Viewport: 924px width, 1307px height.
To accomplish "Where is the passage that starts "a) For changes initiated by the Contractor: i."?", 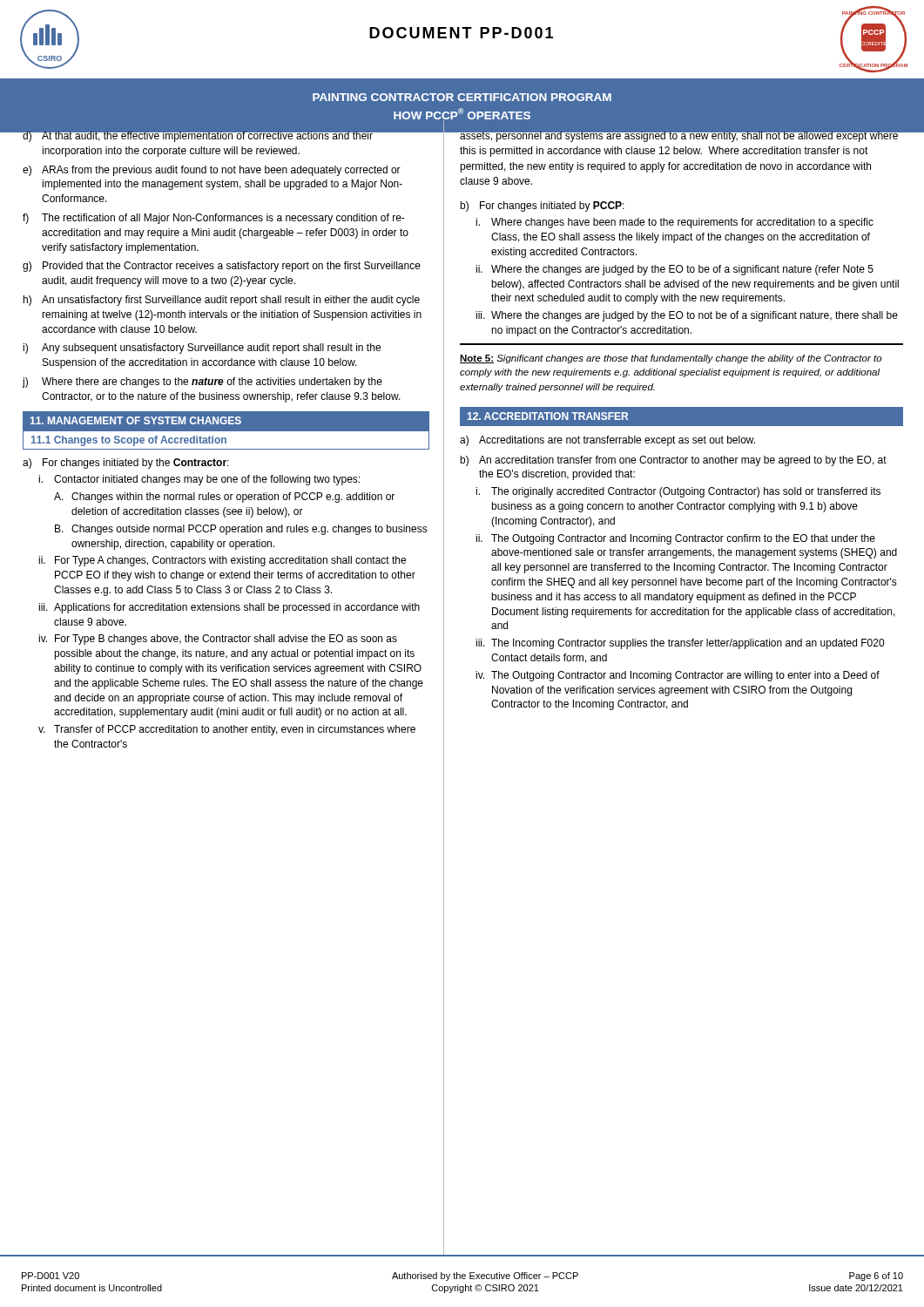I will [x=226, y=604].
